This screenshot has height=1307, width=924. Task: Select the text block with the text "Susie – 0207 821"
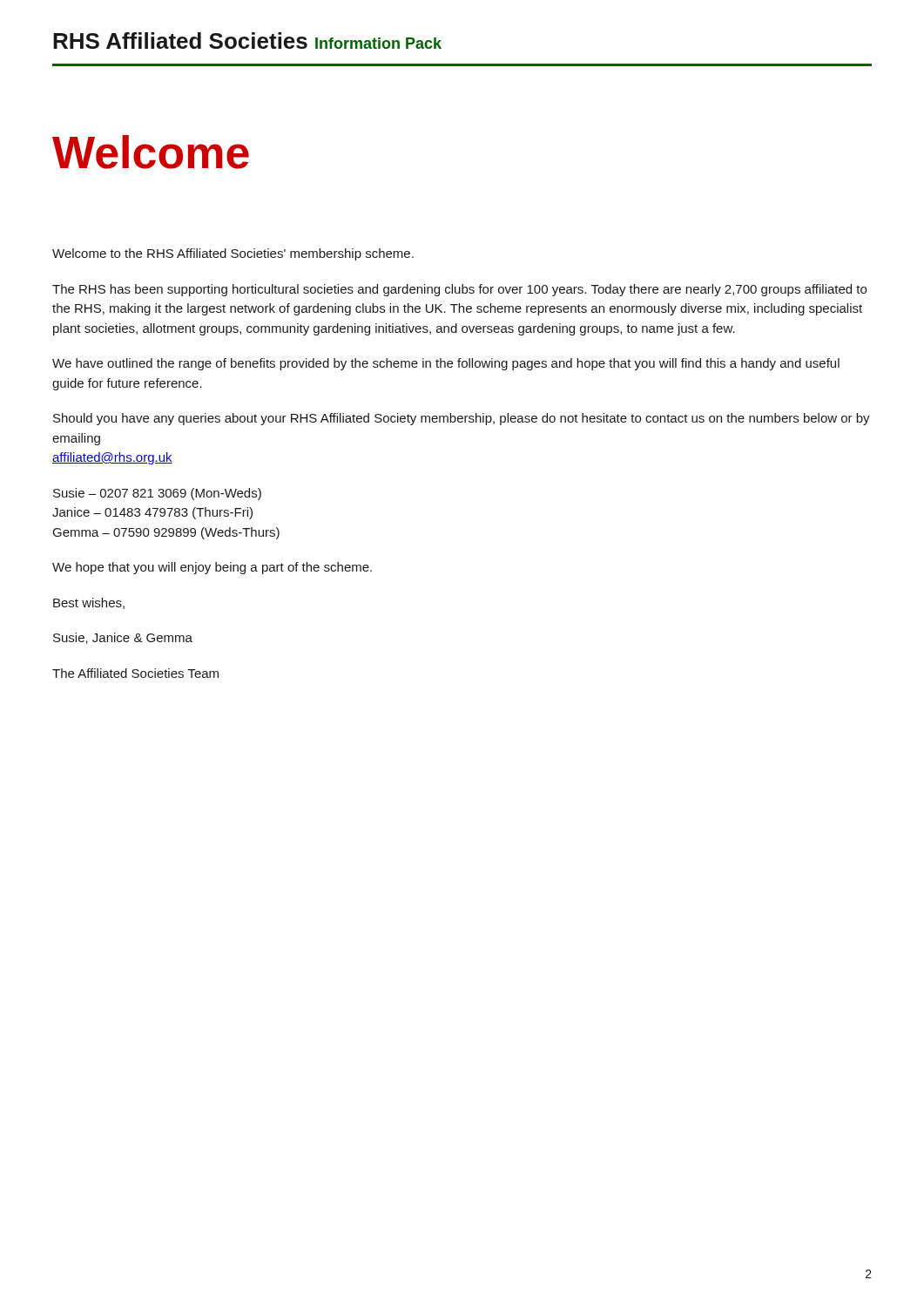[166, 512]
